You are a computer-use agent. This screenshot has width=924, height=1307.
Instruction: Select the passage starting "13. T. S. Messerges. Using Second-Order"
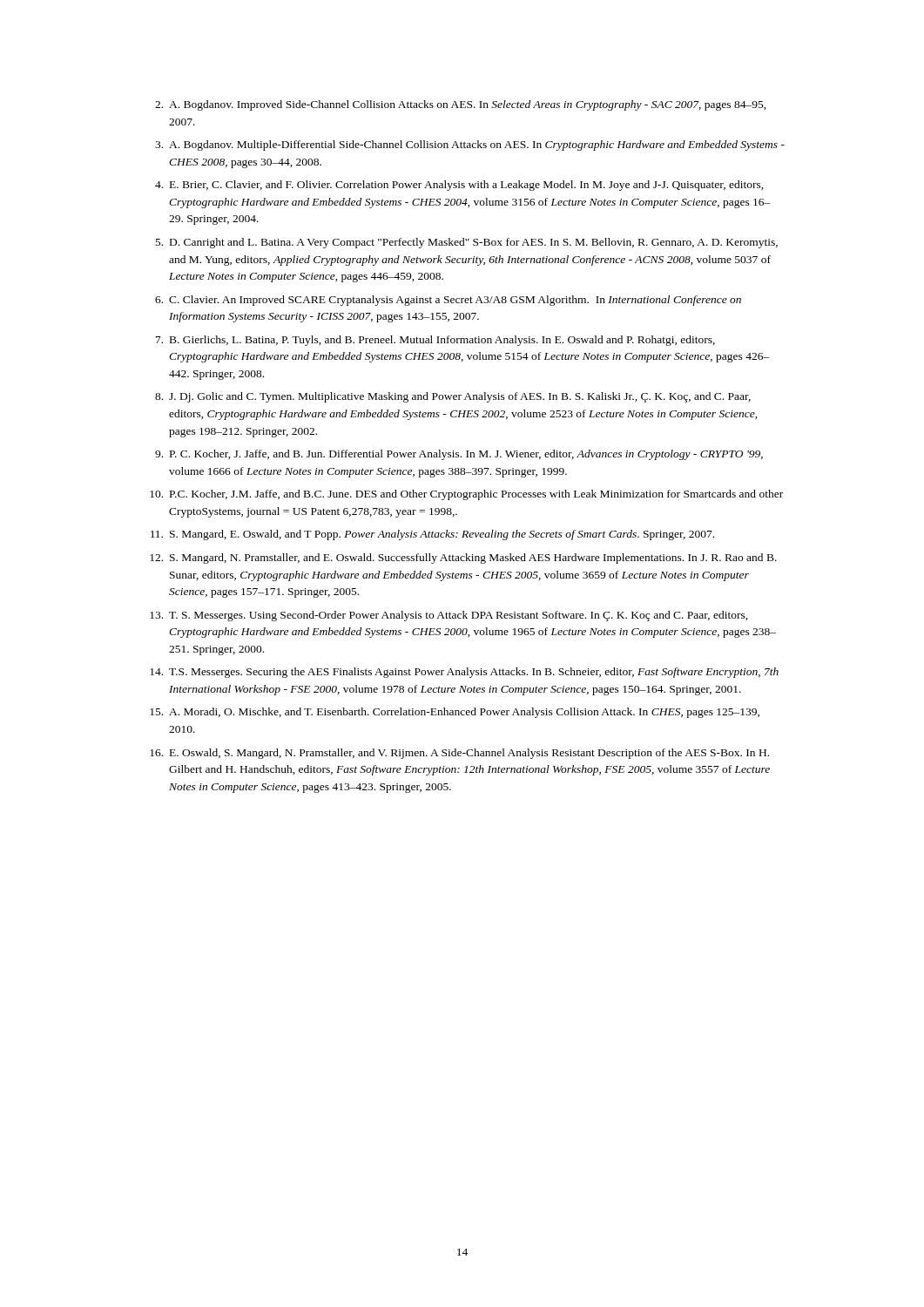click(x=462, y=632)
